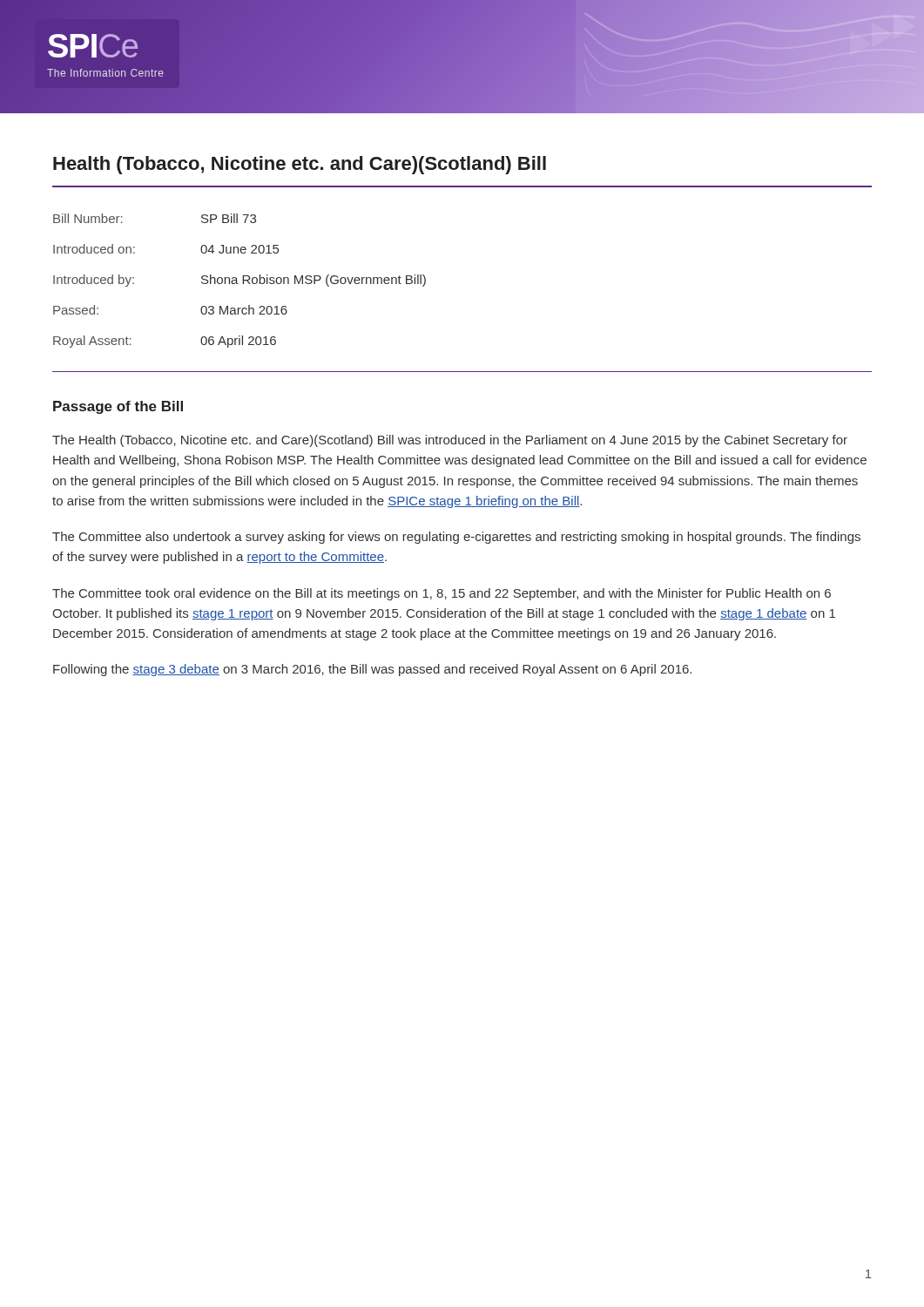
Task: Locate the table with the text "Shona Robison MSP"
Action: point(462,279)
